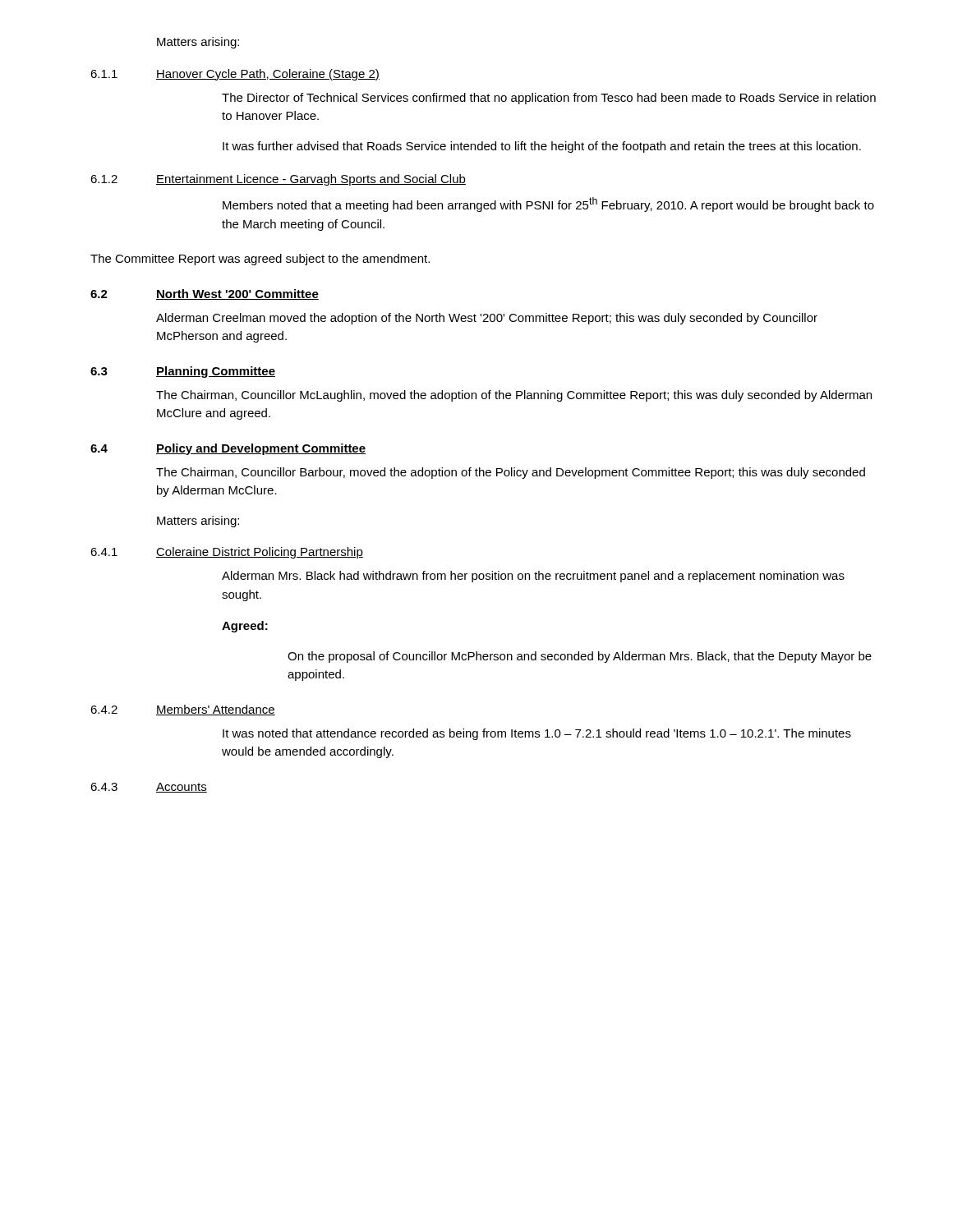This screenshot has width=953, height=1232.
Task: Click on the section header that reads "6.4.1 Coleraine District Policing"
Action: 227,552
